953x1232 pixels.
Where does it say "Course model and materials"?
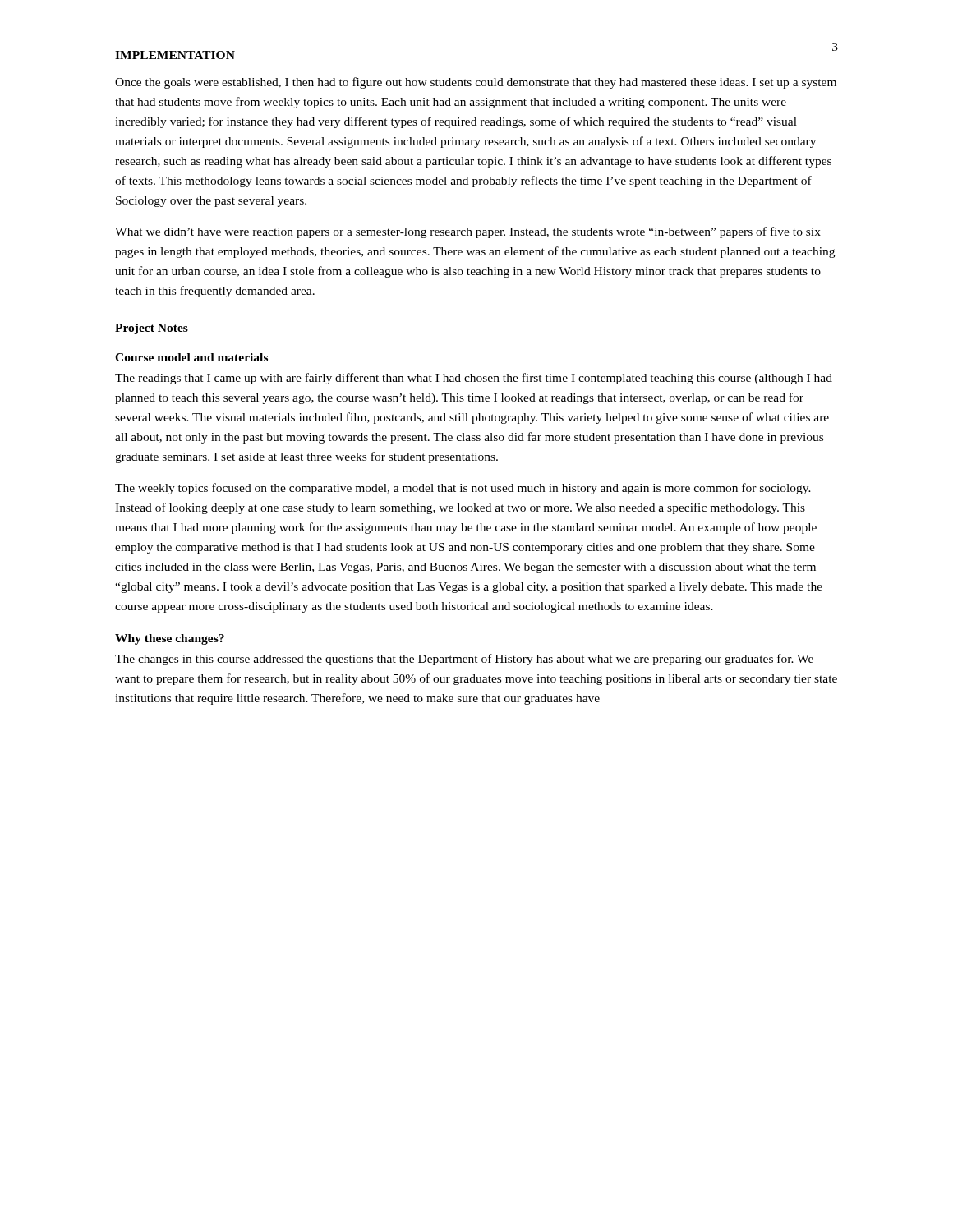click(x=192, y=357)
